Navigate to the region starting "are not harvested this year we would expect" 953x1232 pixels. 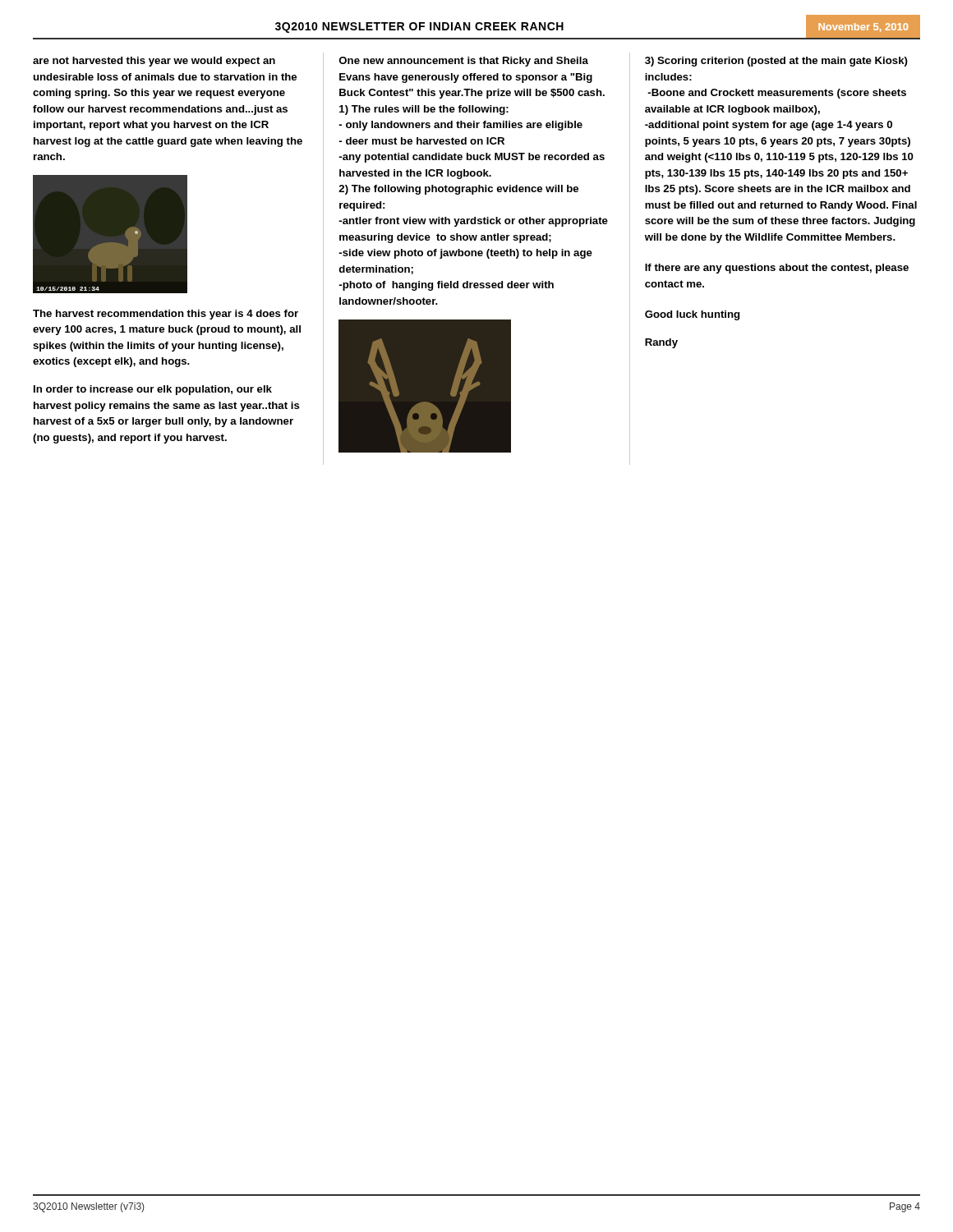[x=168, y=108]
